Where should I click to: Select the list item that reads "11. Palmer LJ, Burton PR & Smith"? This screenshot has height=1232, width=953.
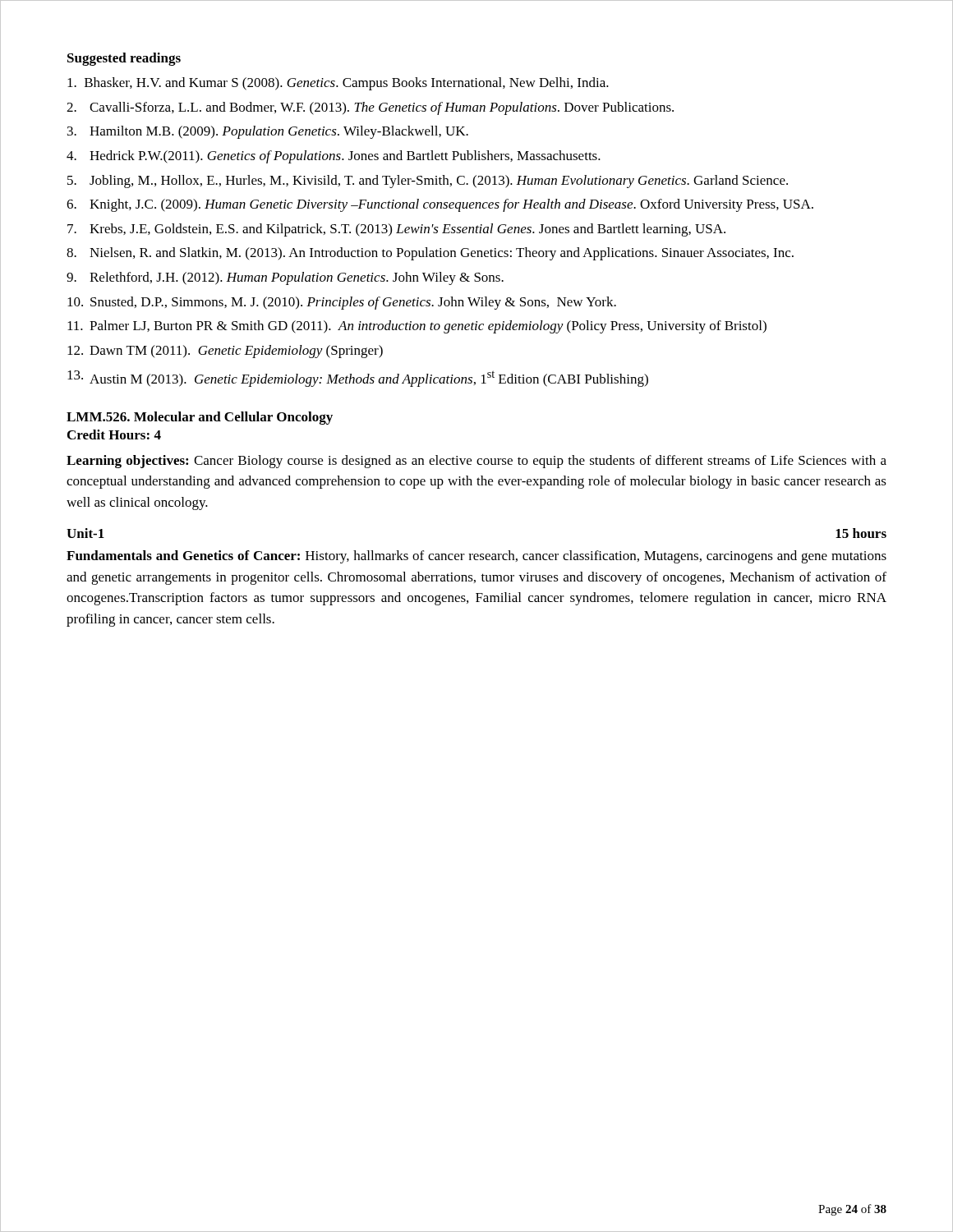417,327
